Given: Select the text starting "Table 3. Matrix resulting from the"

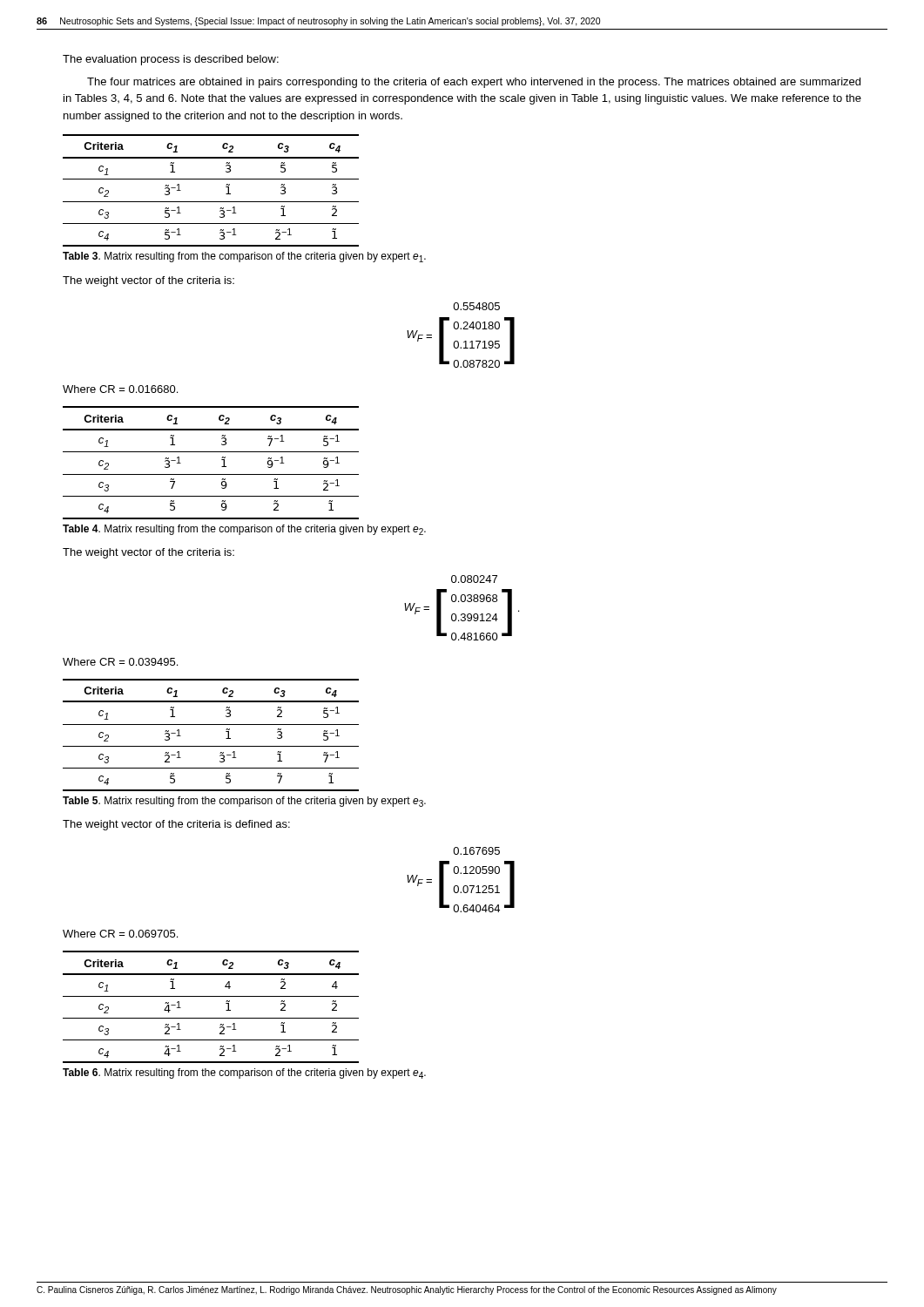Looking at the screenshot, I should pyautogui.click(x=245, y=257).
